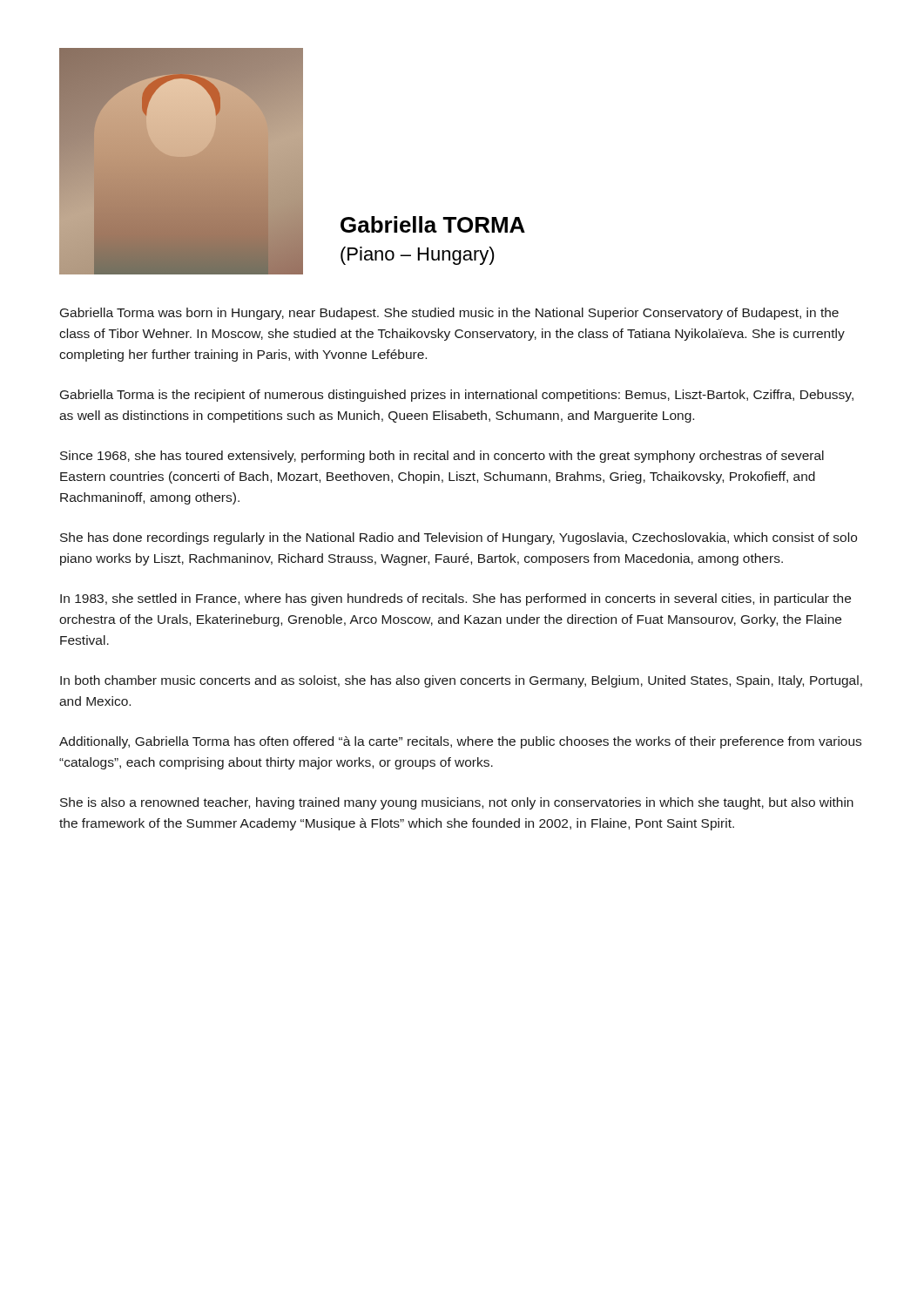Point to the region starting "She has done"
Viewport: 924px width, 1307px height.
(458, 548)
